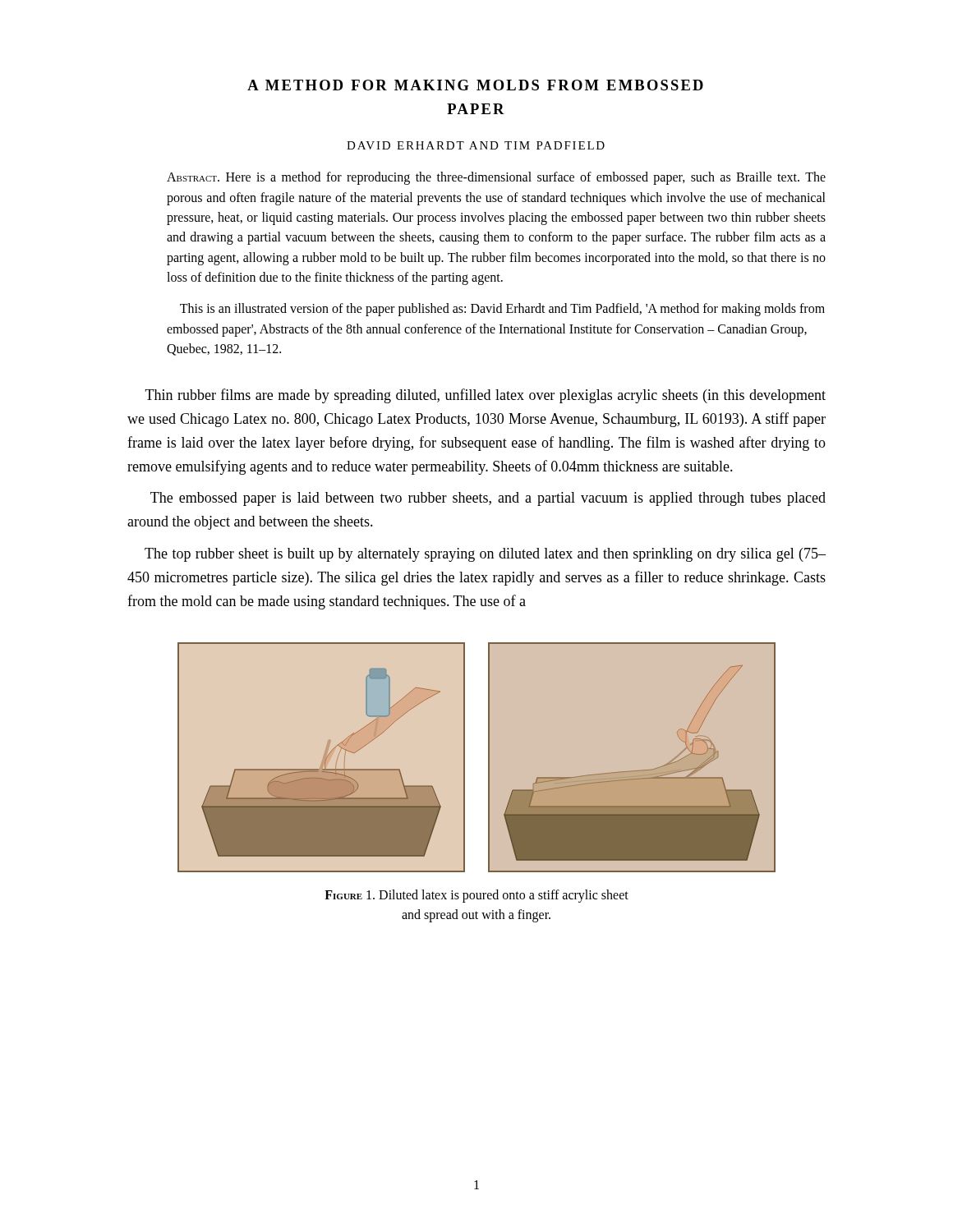Find the text block starting "Abstract. Here is"

coord(496,227)
